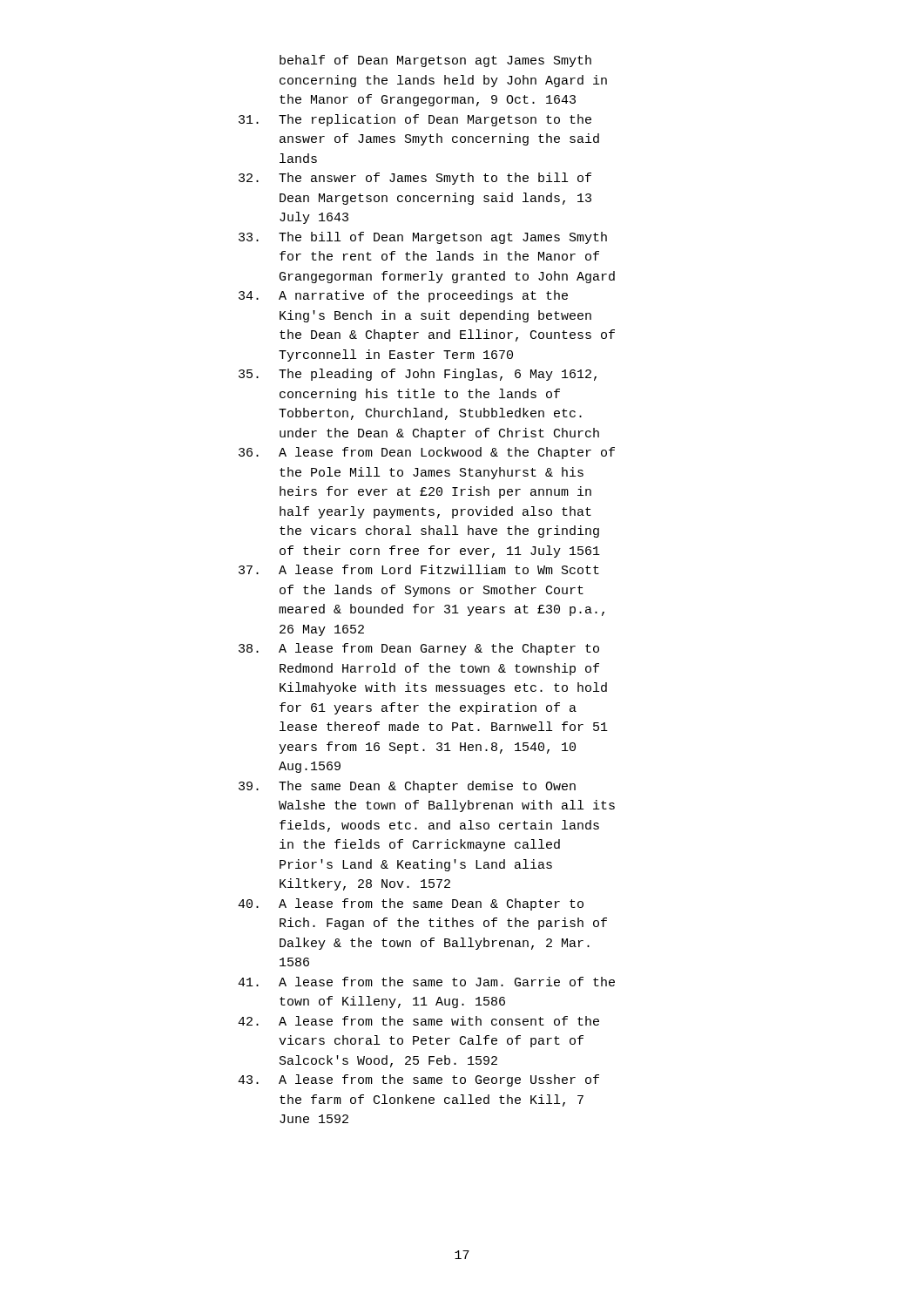Click the passage that begins "38. A lease from Dean Garney &"
Image resolution: width=924 pixels, height=1307 pixels.
(514, 709)
